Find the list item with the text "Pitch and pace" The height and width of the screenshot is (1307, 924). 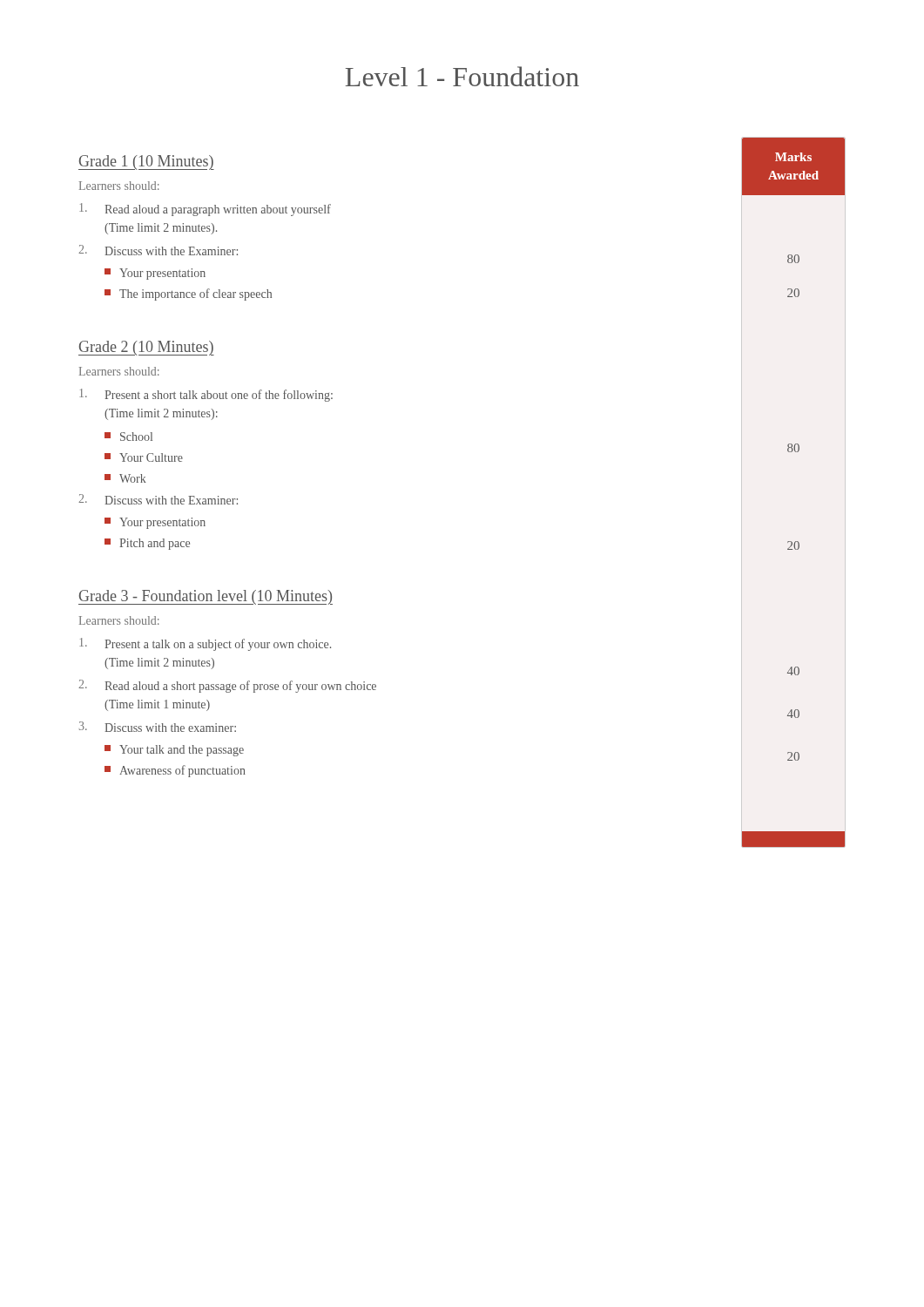[147, 543]
